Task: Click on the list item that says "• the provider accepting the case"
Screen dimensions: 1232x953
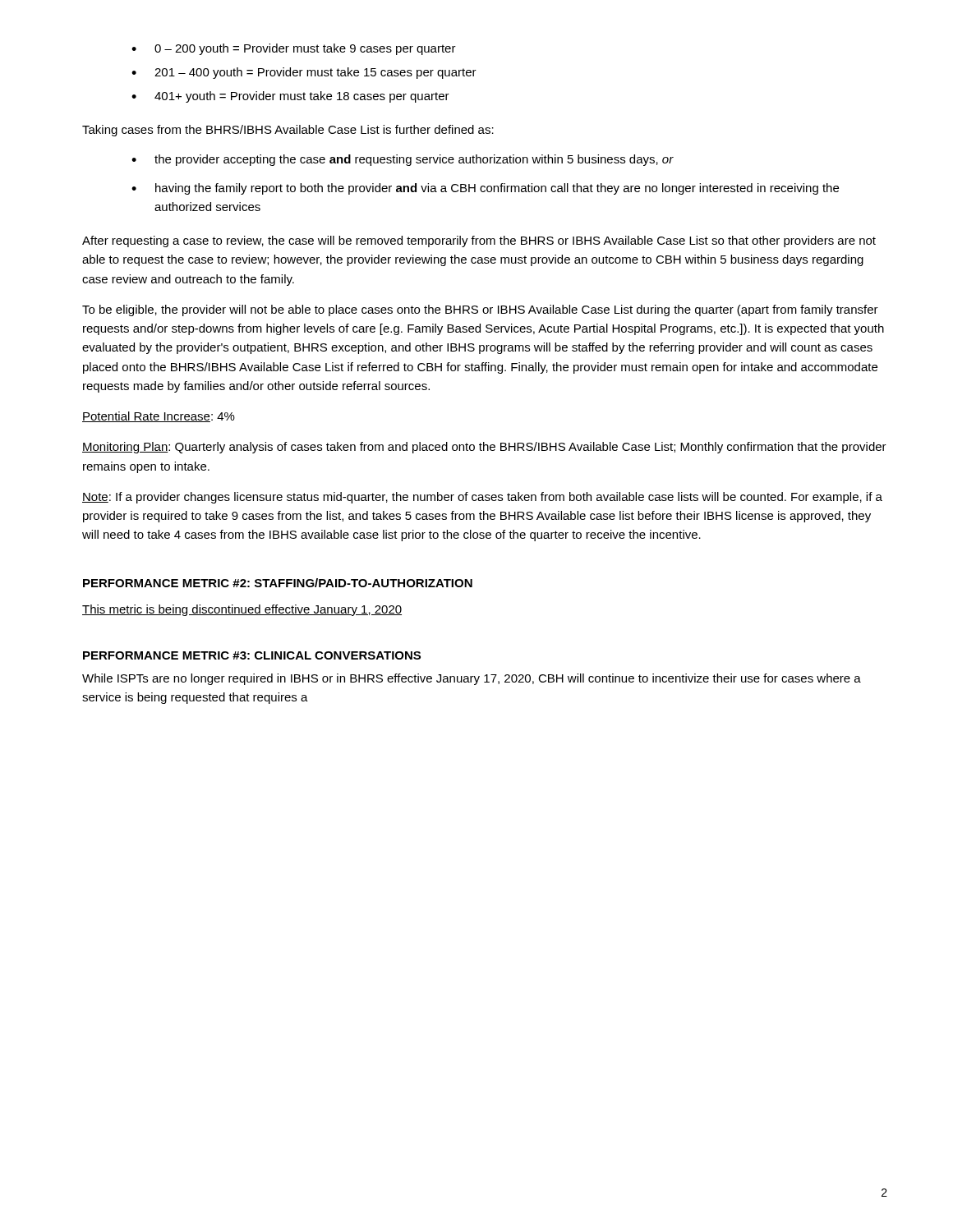Action: (509, 161)
